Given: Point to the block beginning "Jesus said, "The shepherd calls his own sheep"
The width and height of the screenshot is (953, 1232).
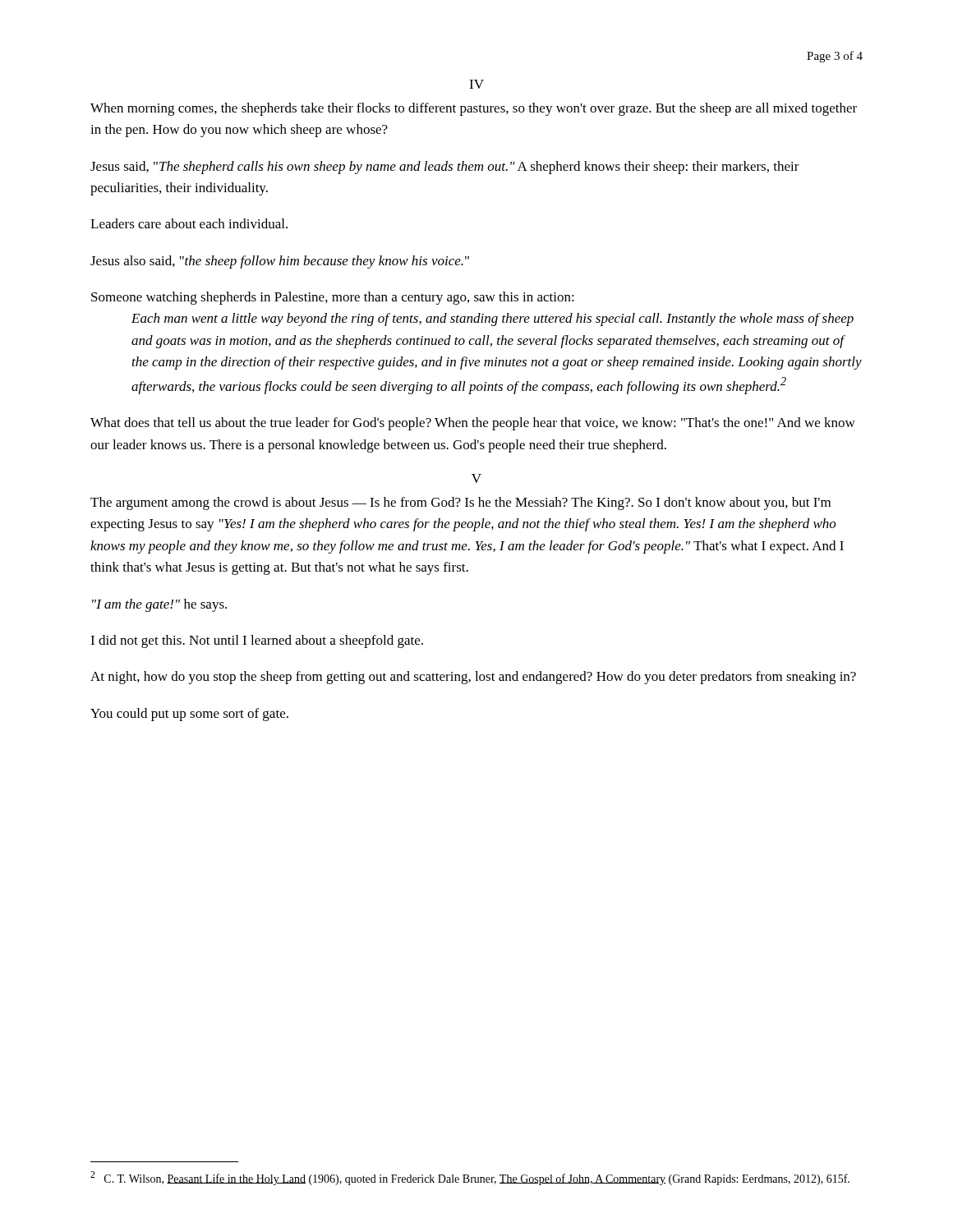Looking at the screenshot, I should 445,177.
